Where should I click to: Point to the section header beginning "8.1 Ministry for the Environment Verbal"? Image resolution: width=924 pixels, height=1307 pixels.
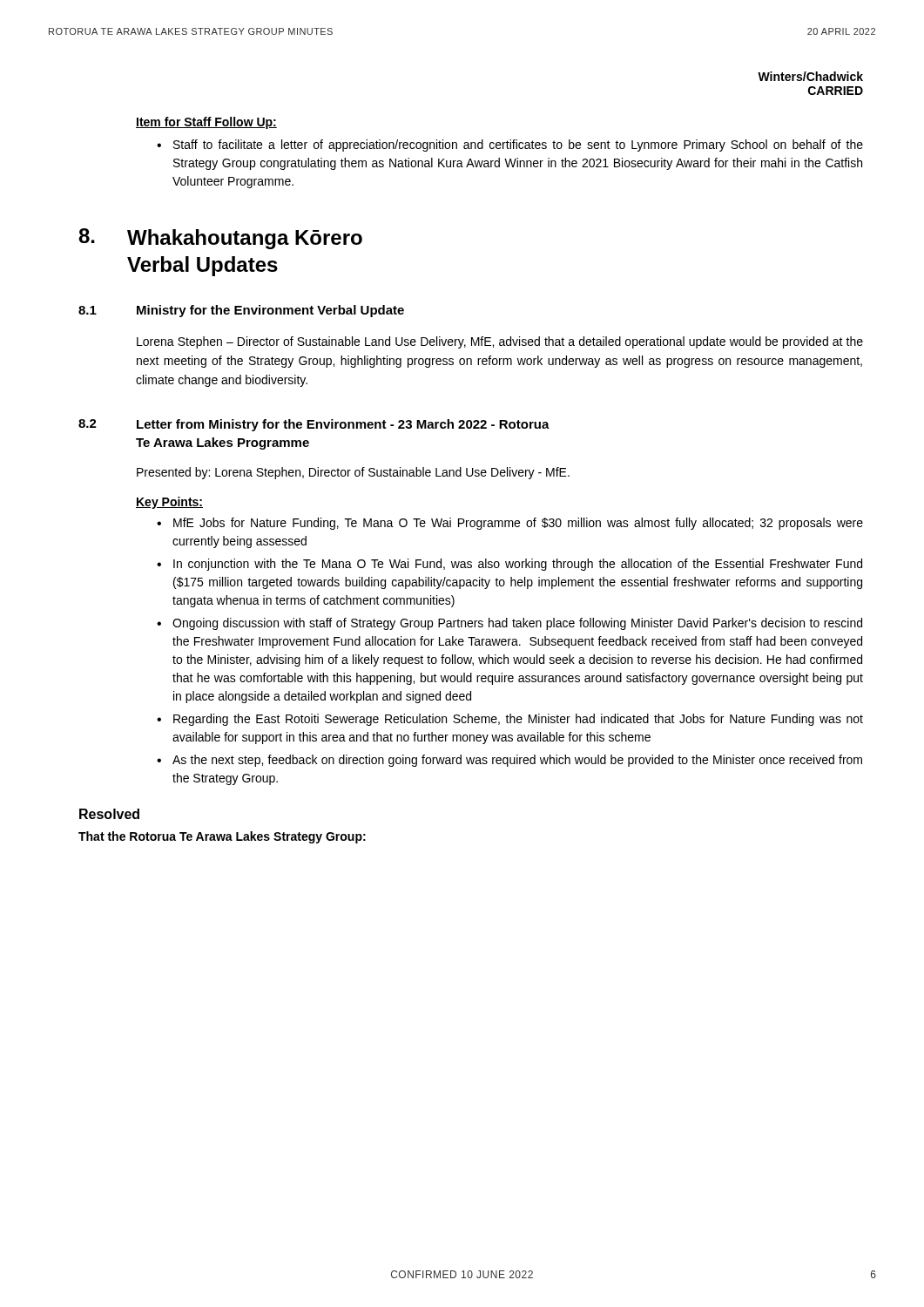(241, 310)
